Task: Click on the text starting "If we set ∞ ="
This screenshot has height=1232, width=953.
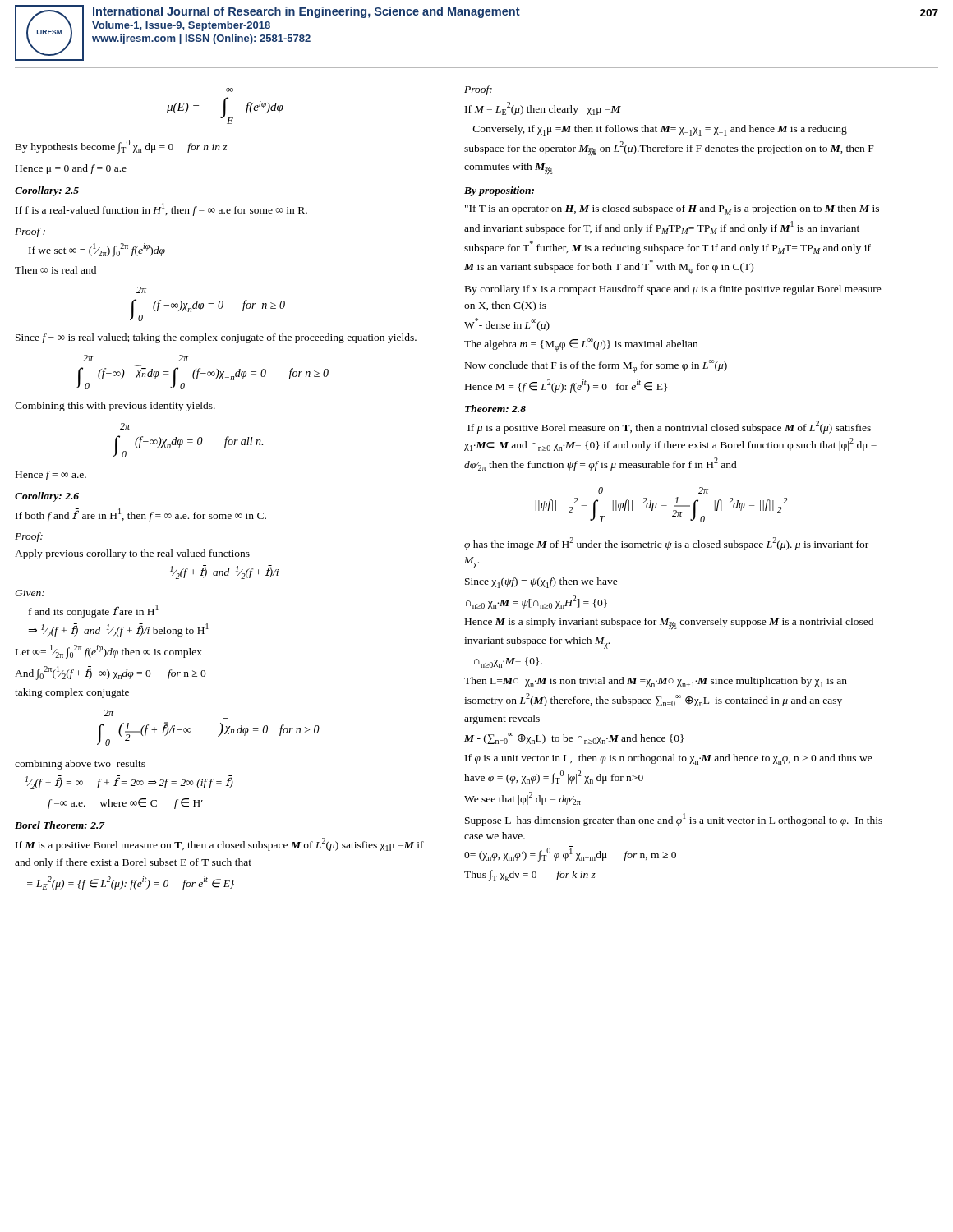Action: pyautogui.click(x=97, y=250)
